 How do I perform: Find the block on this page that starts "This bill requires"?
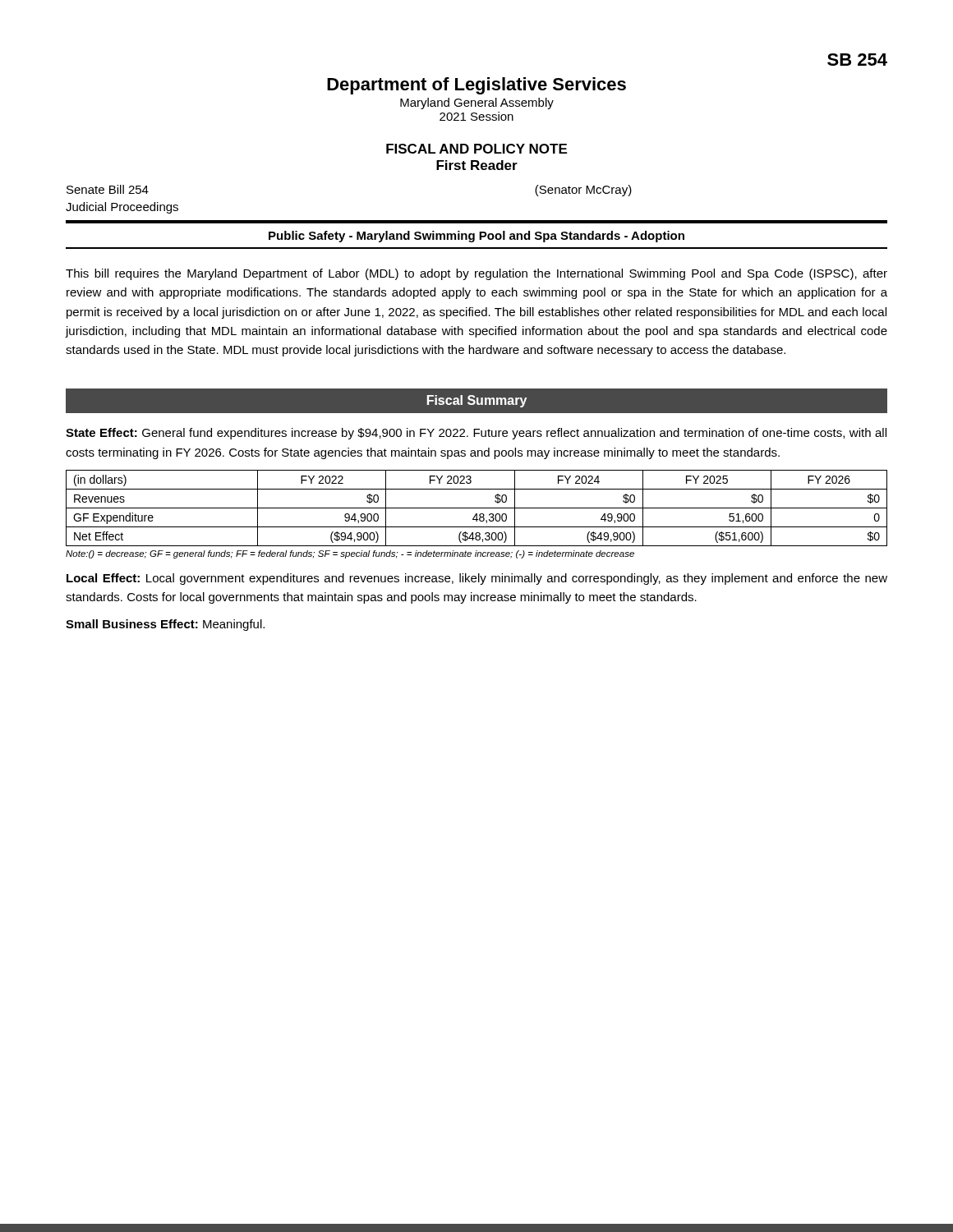click(x=476, y=311)
